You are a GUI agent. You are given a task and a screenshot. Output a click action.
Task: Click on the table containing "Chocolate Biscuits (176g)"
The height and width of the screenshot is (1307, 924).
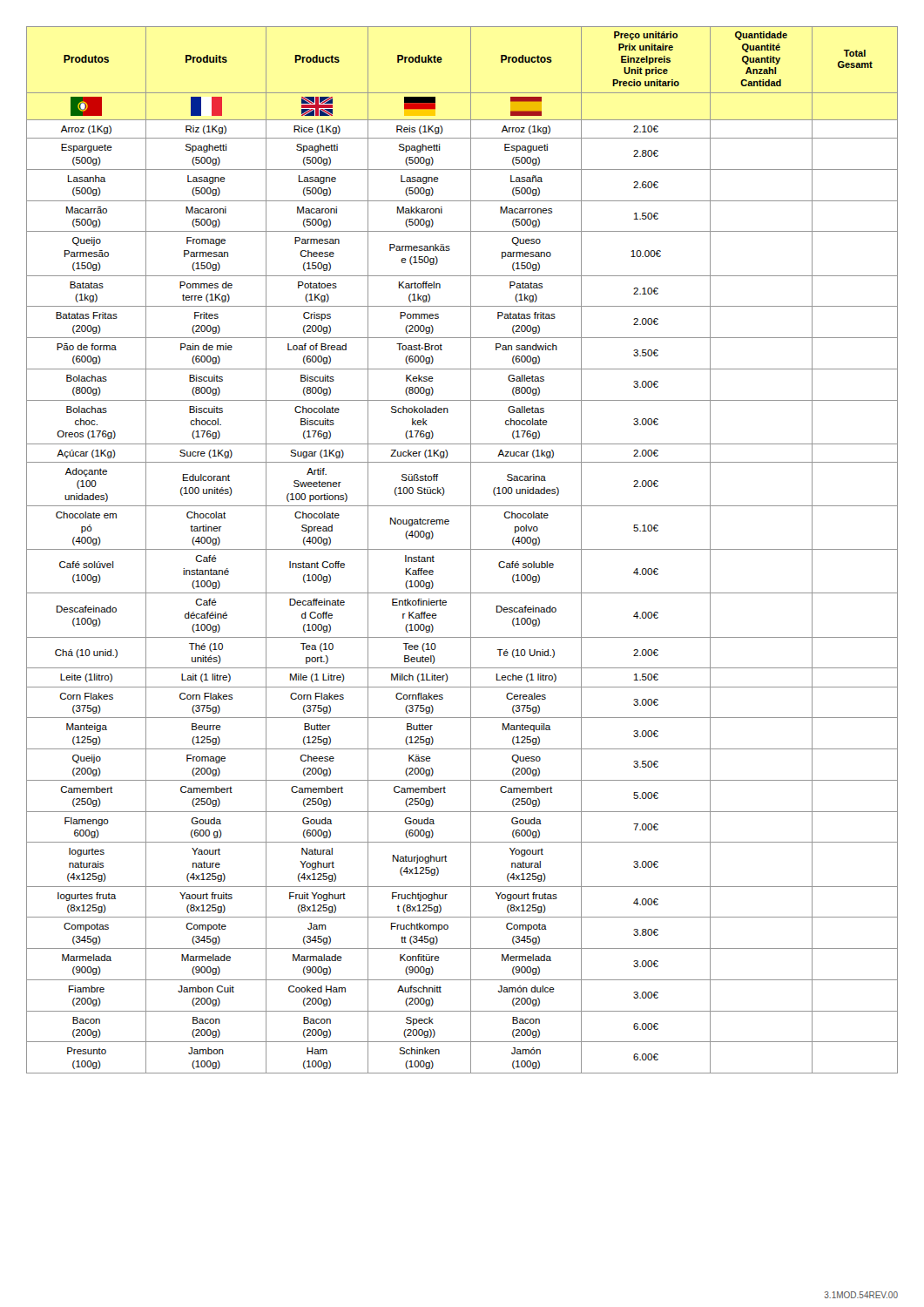(x=462, y=550)
